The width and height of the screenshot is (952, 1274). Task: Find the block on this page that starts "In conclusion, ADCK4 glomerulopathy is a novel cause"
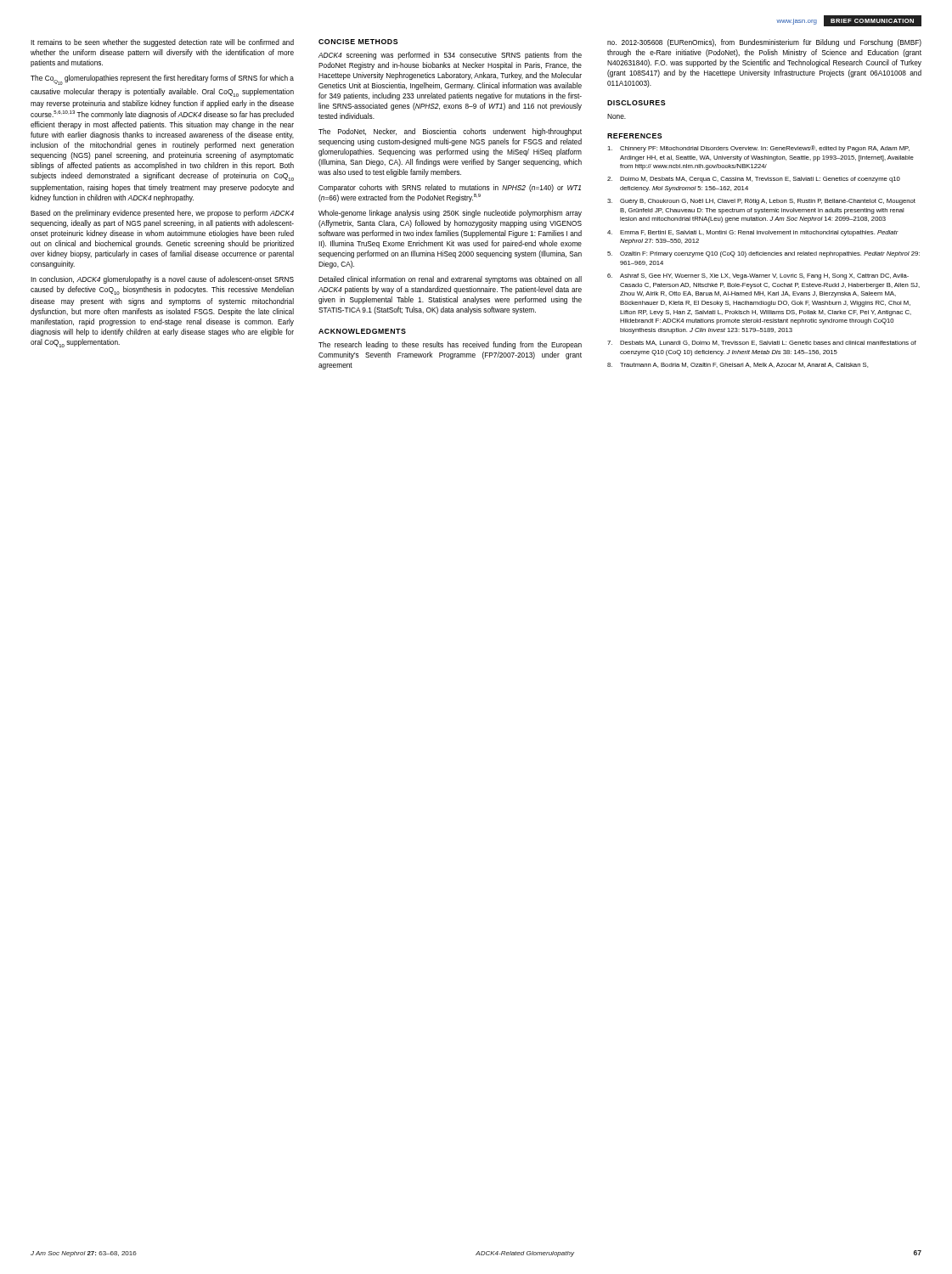[x=162, y=312]
